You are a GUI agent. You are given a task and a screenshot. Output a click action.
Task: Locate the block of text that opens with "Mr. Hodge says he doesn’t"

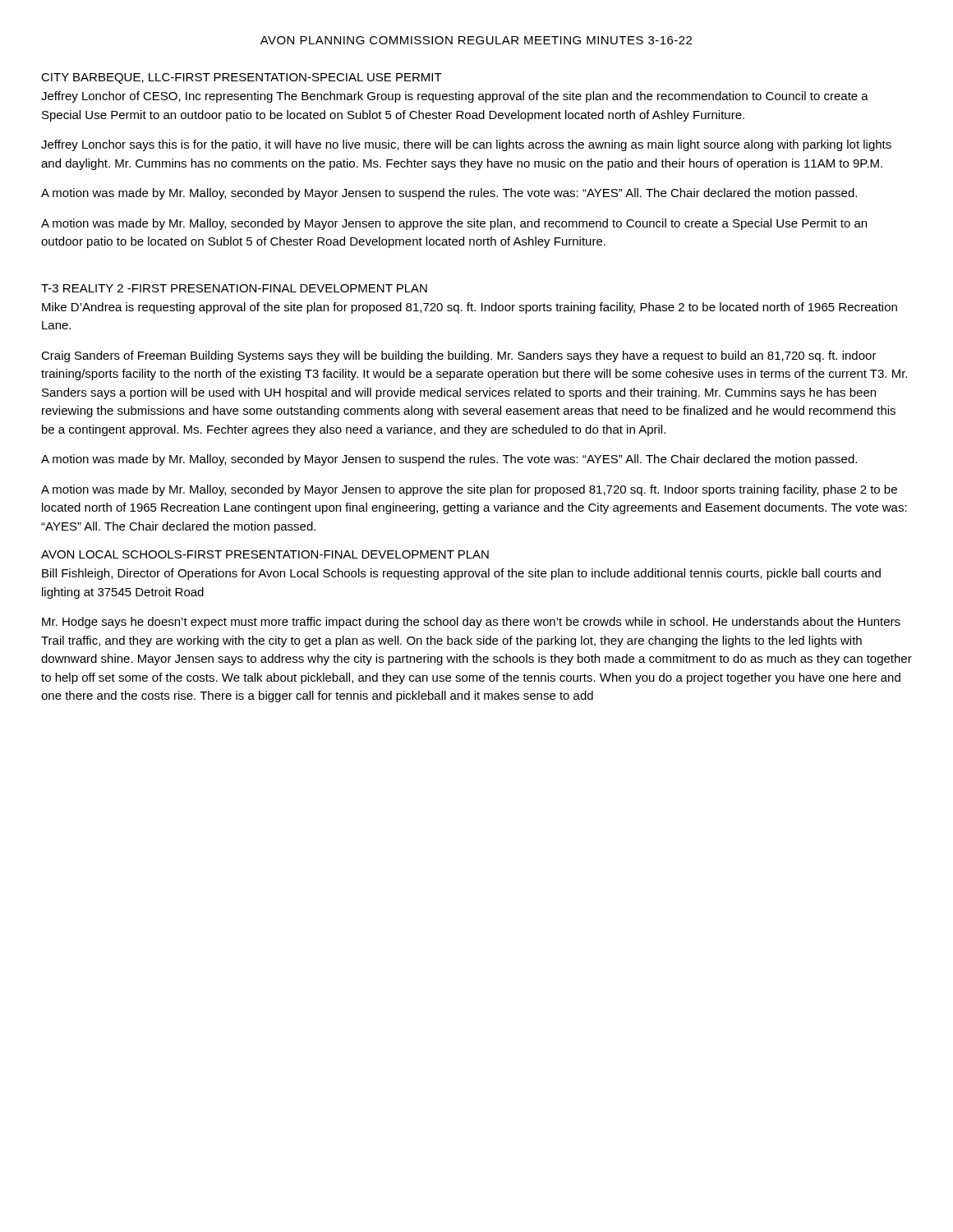(476, 658)
